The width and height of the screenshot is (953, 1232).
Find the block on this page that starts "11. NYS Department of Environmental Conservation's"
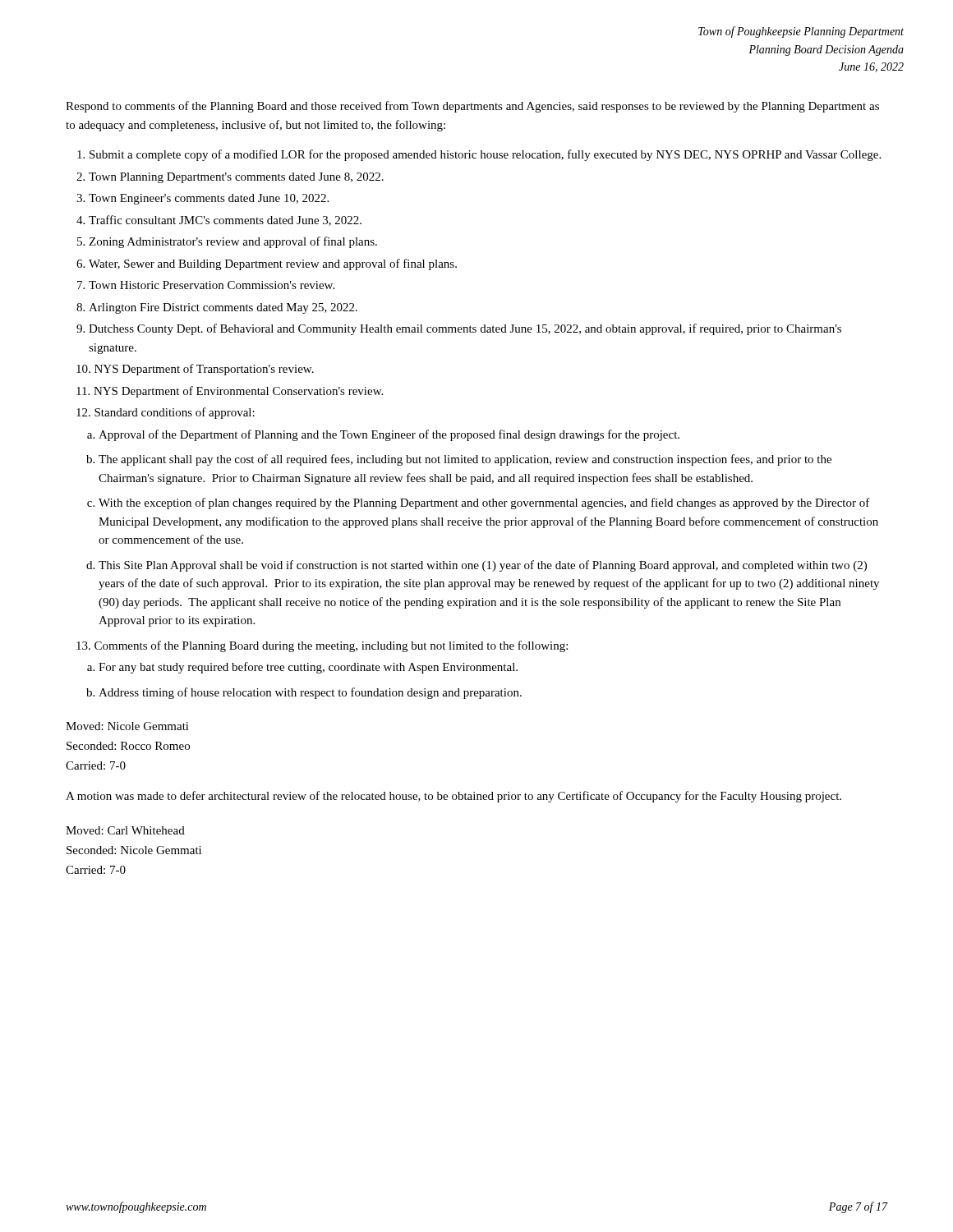pos(230,391)
